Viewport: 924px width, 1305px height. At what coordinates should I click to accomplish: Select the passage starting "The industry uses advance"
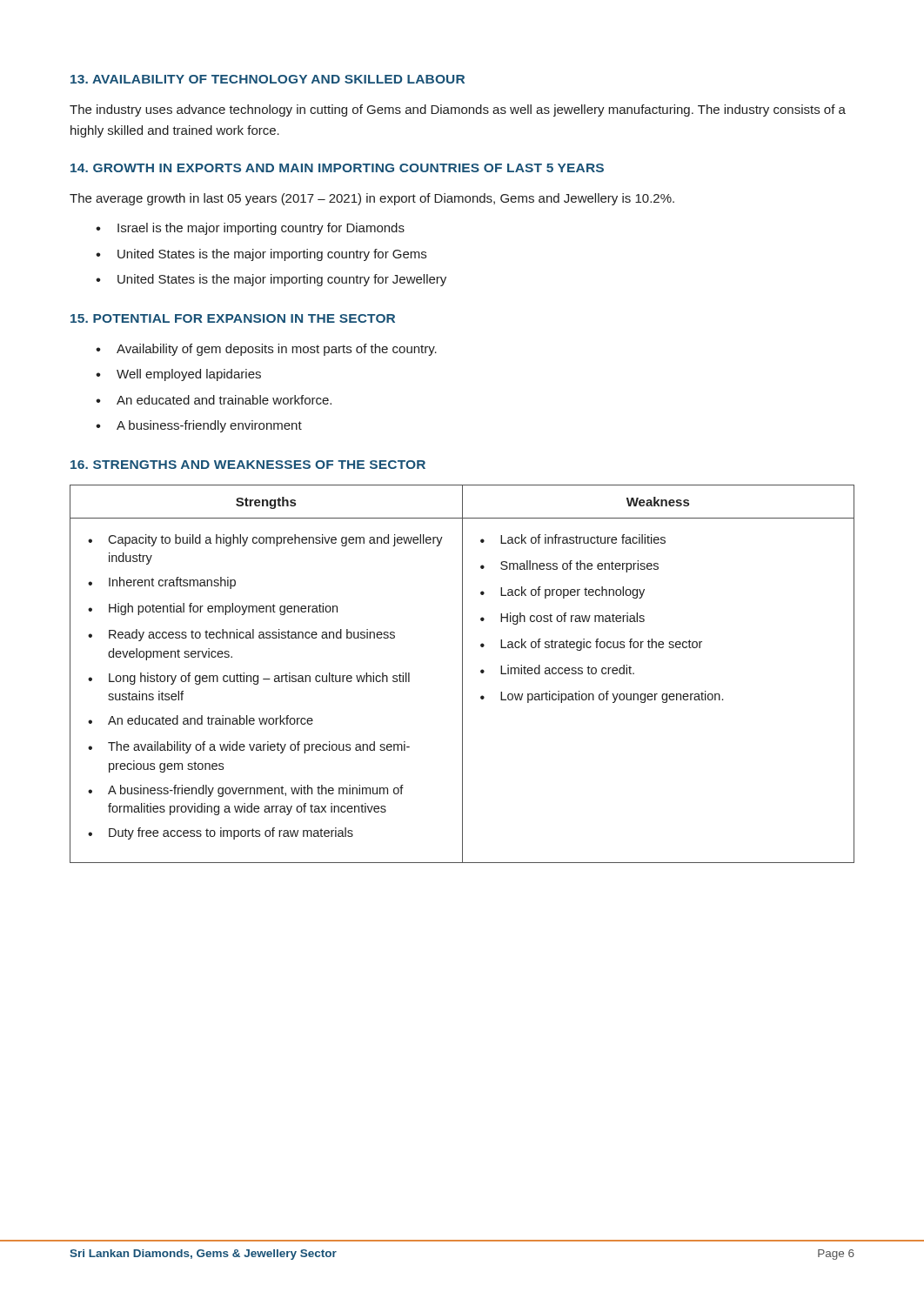[458, 120]
